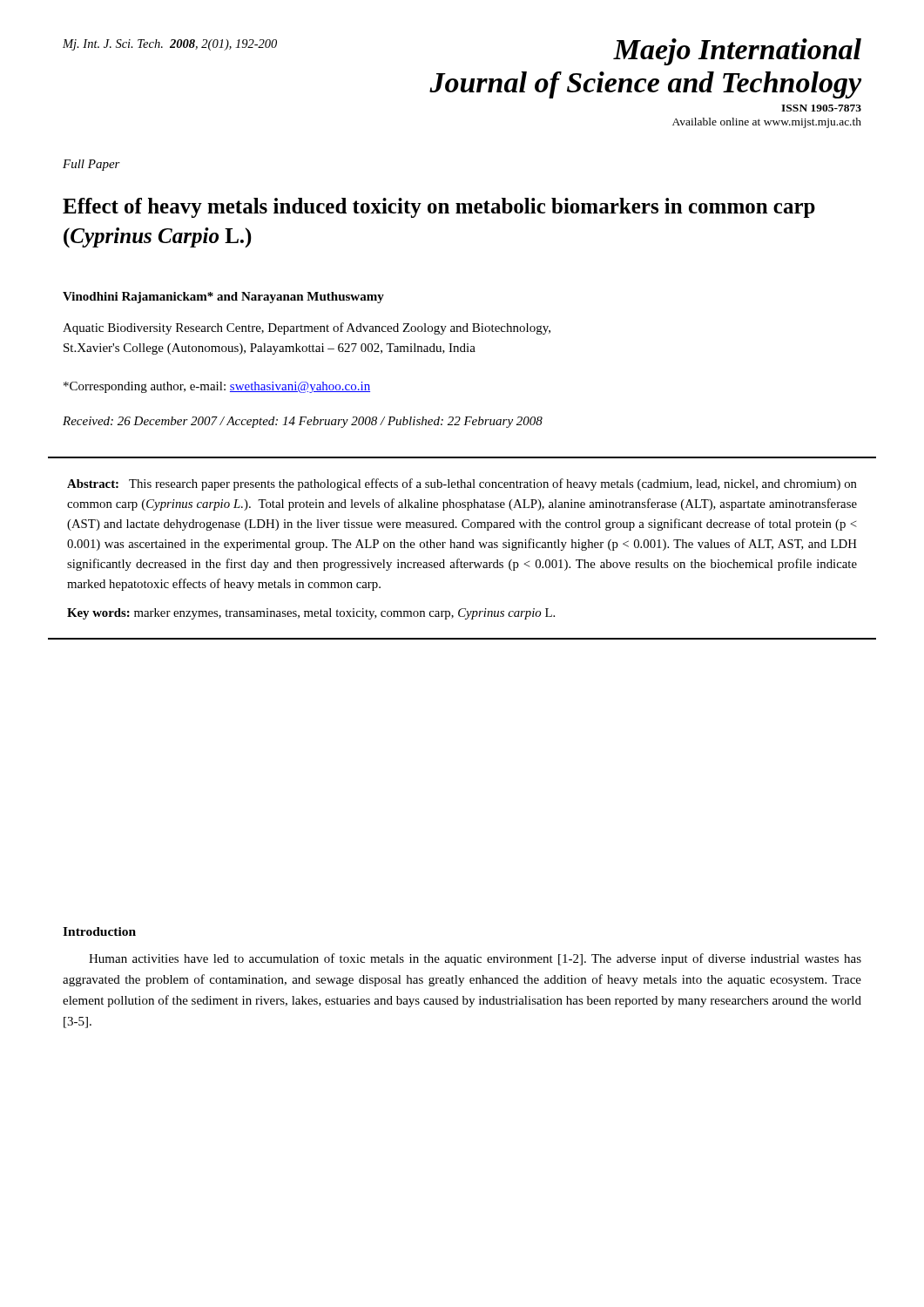
Task: Point to the block beginning "Abstract: This research paper presents"
Action: tap(462, 548)
